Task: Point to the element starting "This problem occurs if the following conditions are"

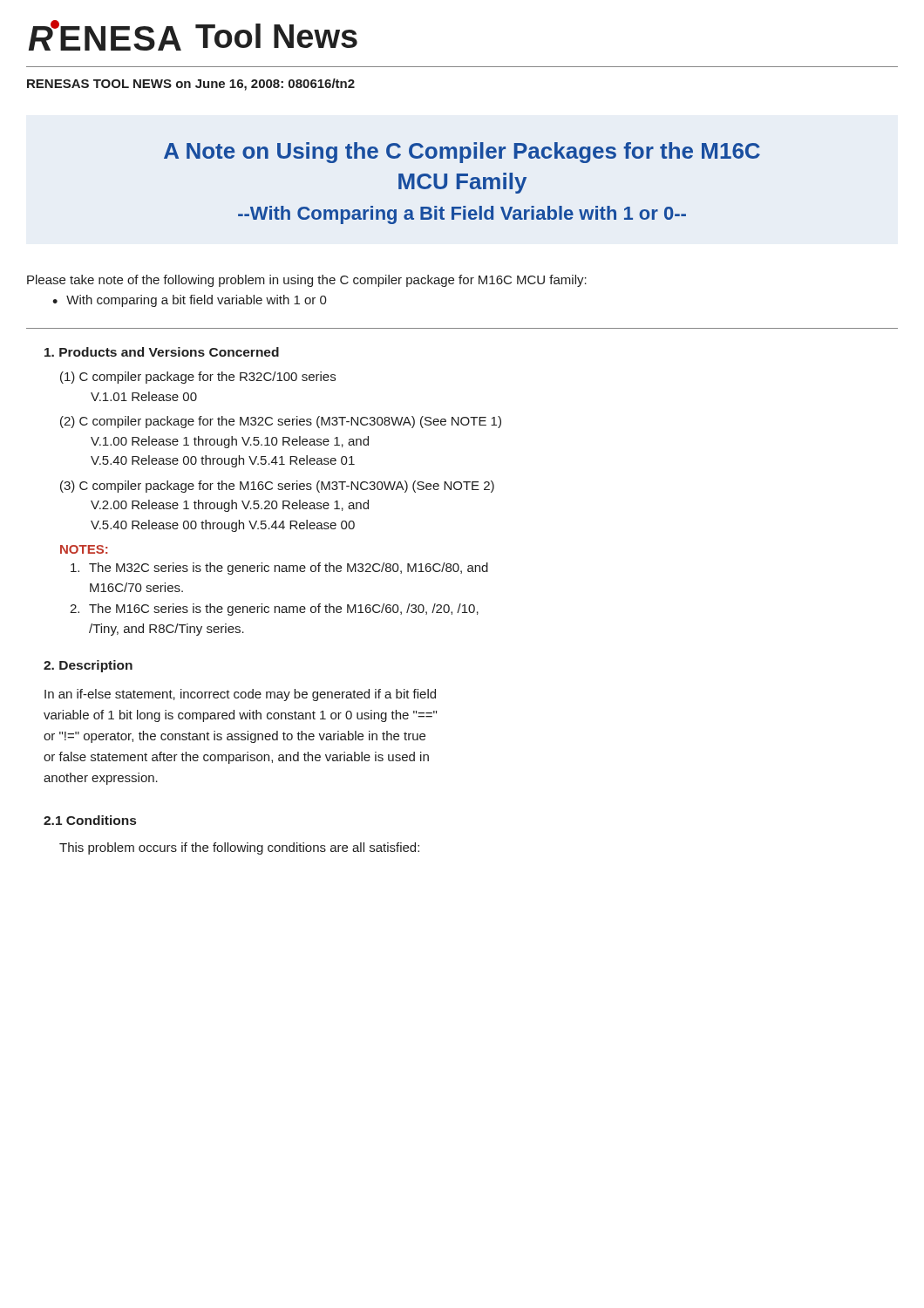Action: (240, 847)
